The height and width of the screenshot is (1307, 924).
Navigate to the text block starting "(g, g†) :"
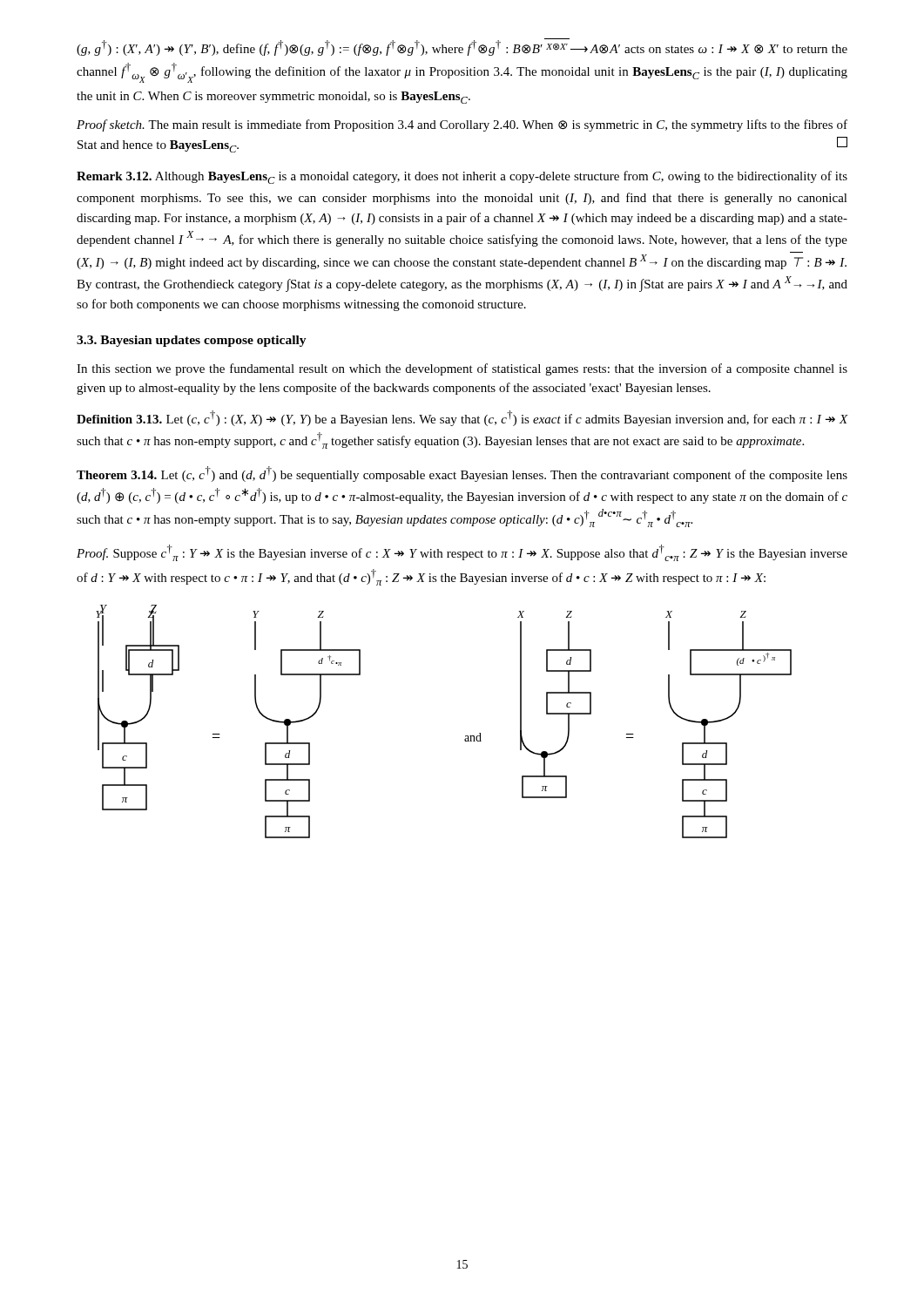point(462,72)
